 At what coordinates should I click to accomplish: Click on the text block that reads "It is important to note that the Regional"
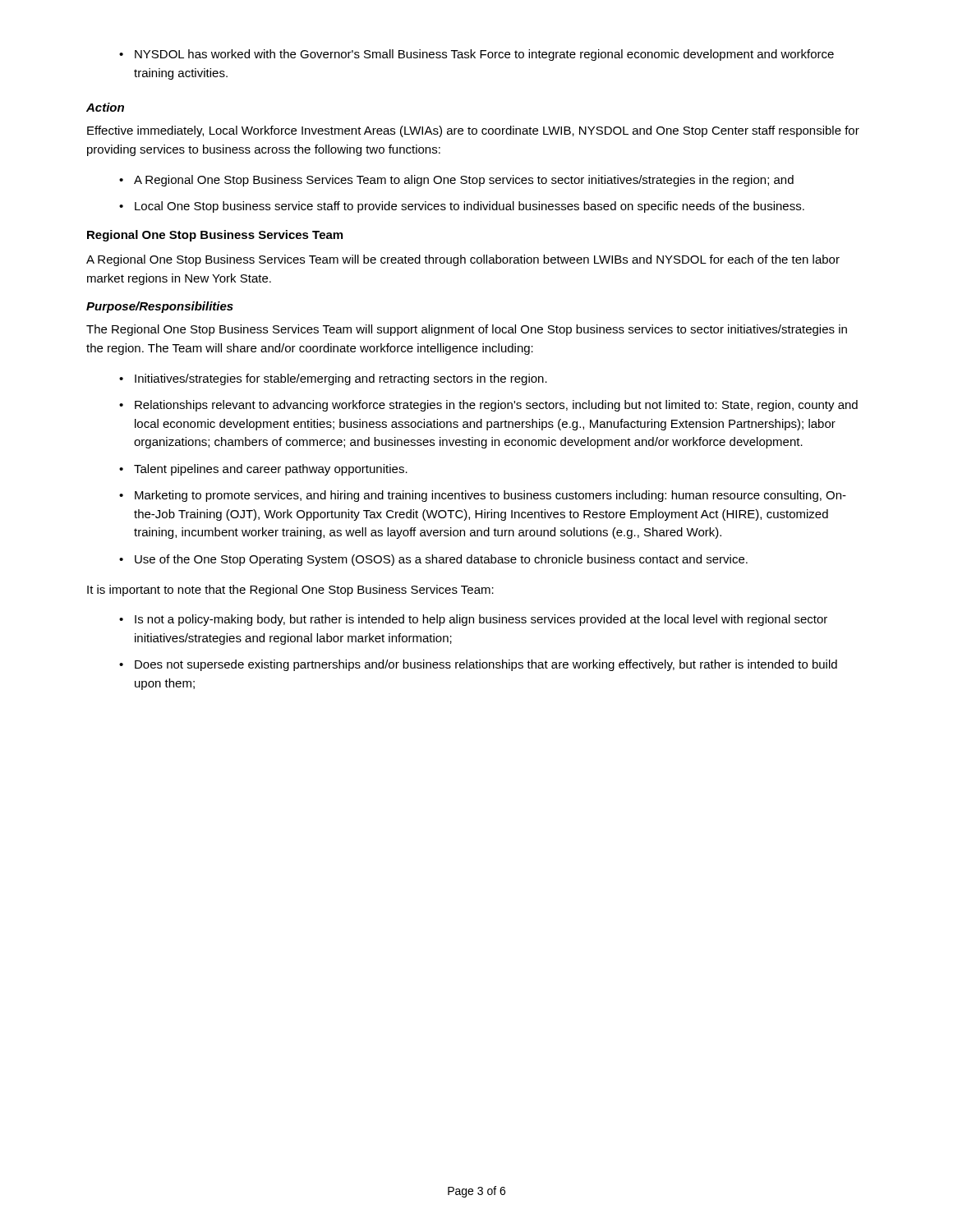[476, 589]
